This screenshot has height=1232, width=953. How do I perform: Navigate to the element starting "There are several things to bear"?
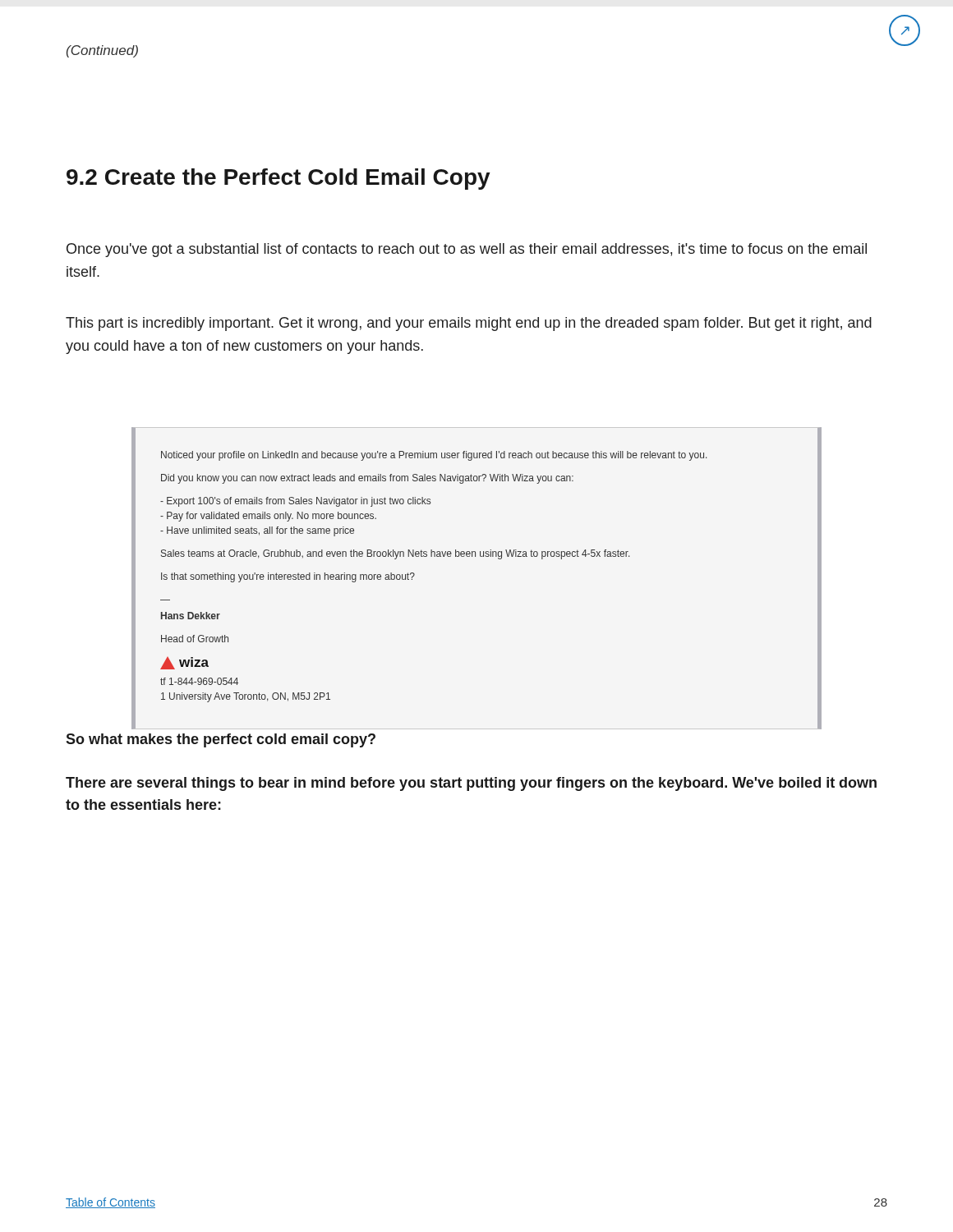click(x=472, y=794)
